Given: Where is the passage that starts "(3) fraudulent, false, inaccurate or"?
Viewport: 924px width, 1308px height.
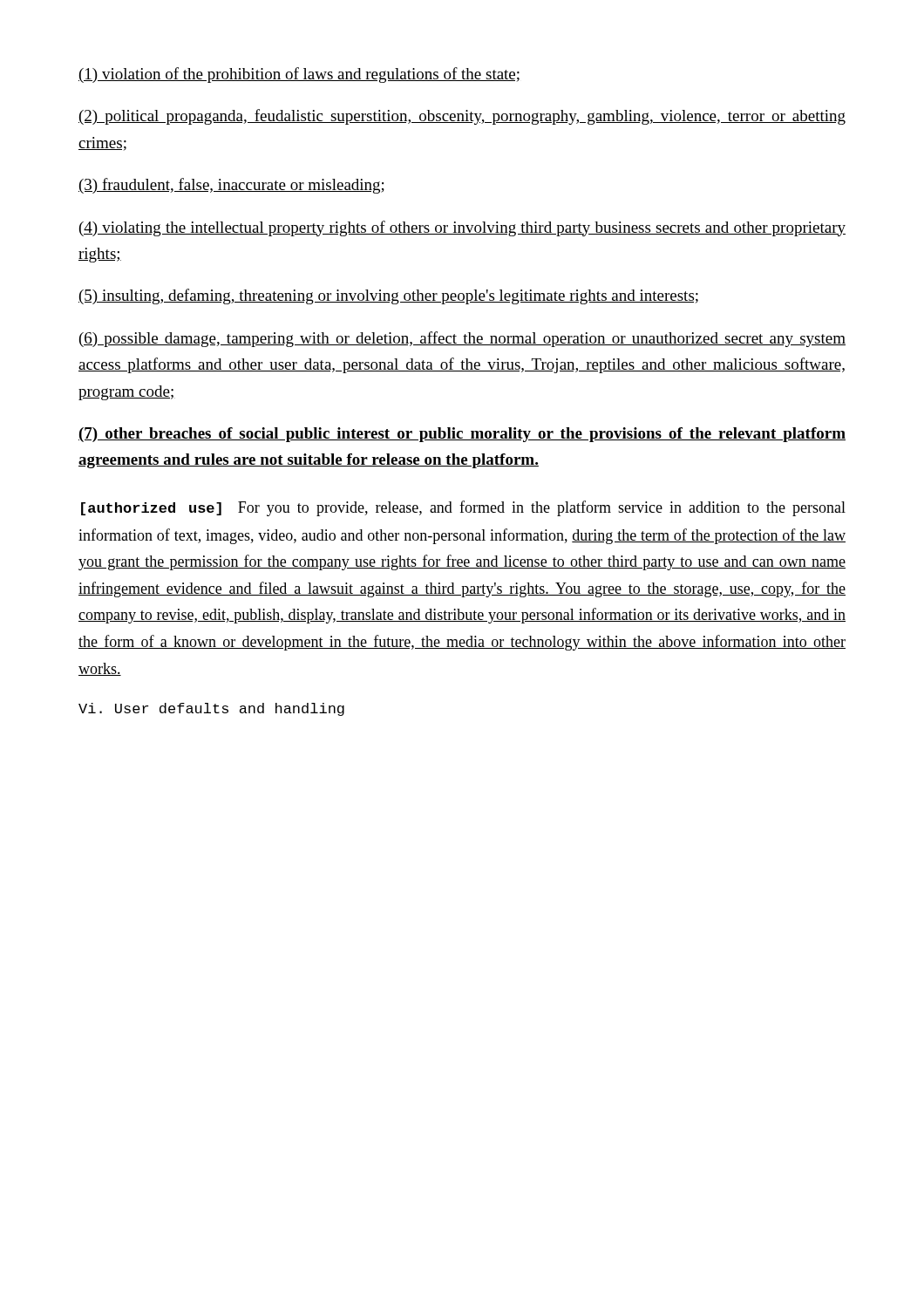Looking at the screenshot, I should pos(232,185).
